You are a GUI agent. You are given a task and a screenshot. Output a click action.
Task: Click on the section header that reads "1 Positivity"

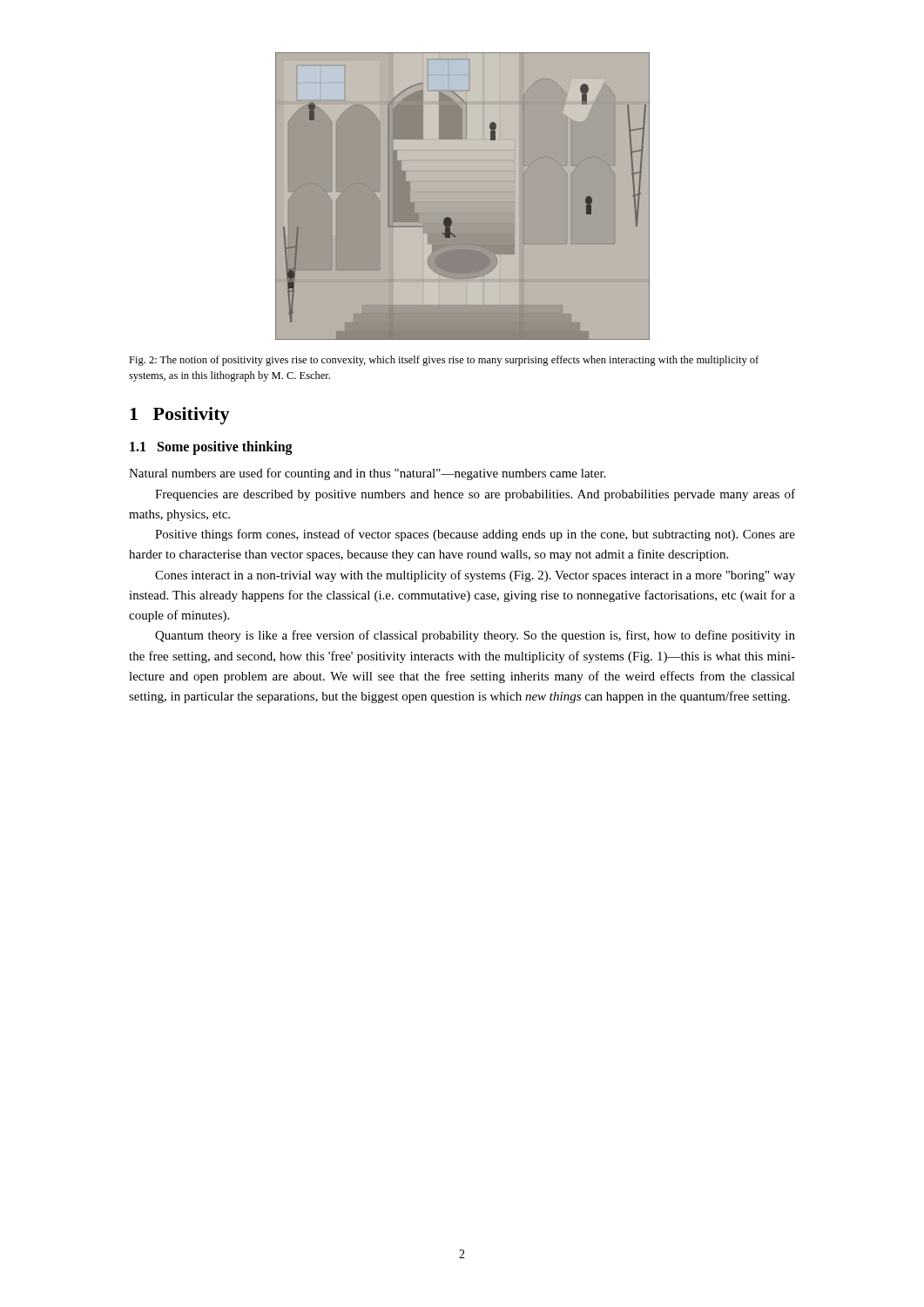pos(180,416)
